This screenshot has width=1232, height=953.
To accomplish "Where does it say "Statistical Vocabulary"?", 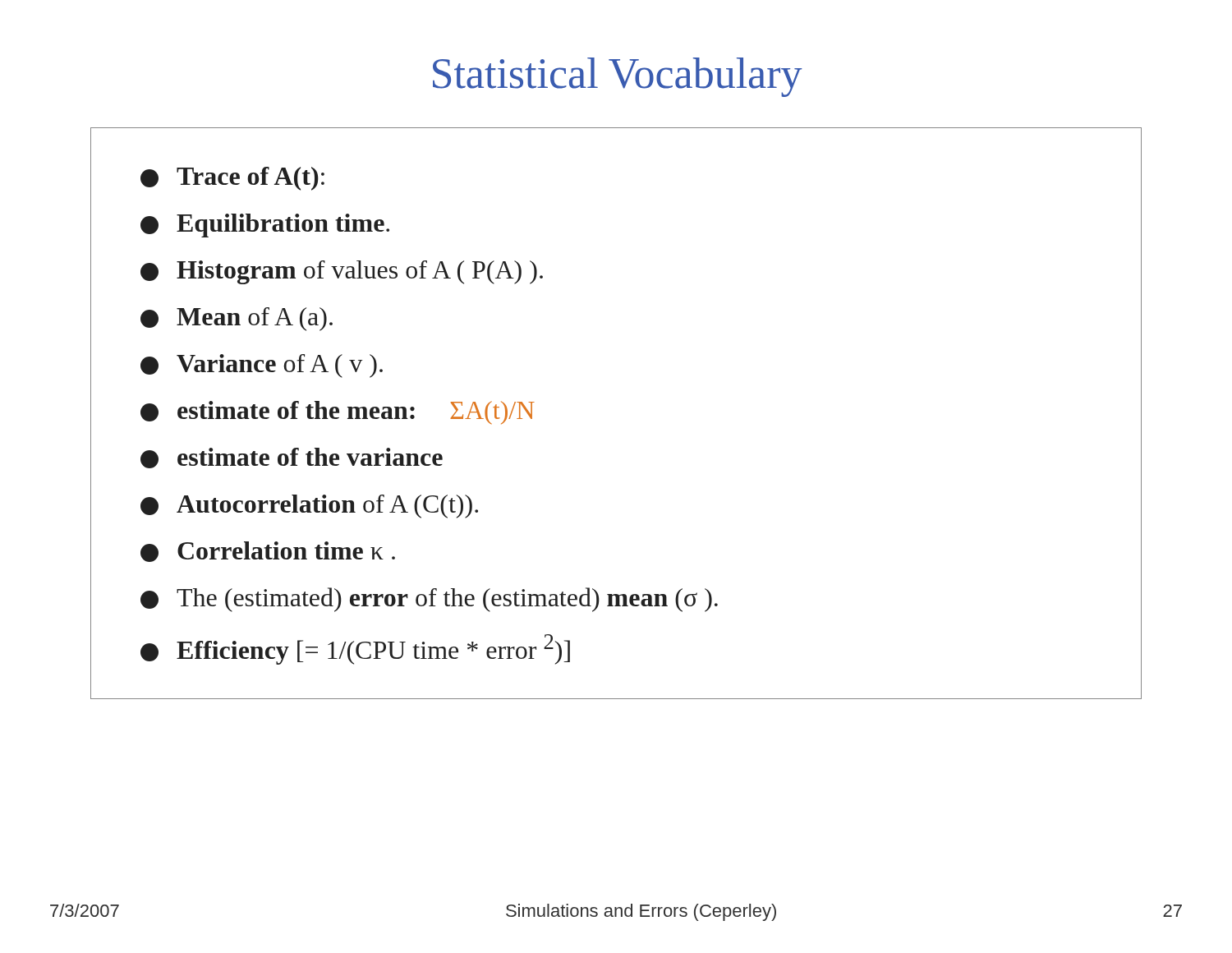I will (x=616, y=74).
